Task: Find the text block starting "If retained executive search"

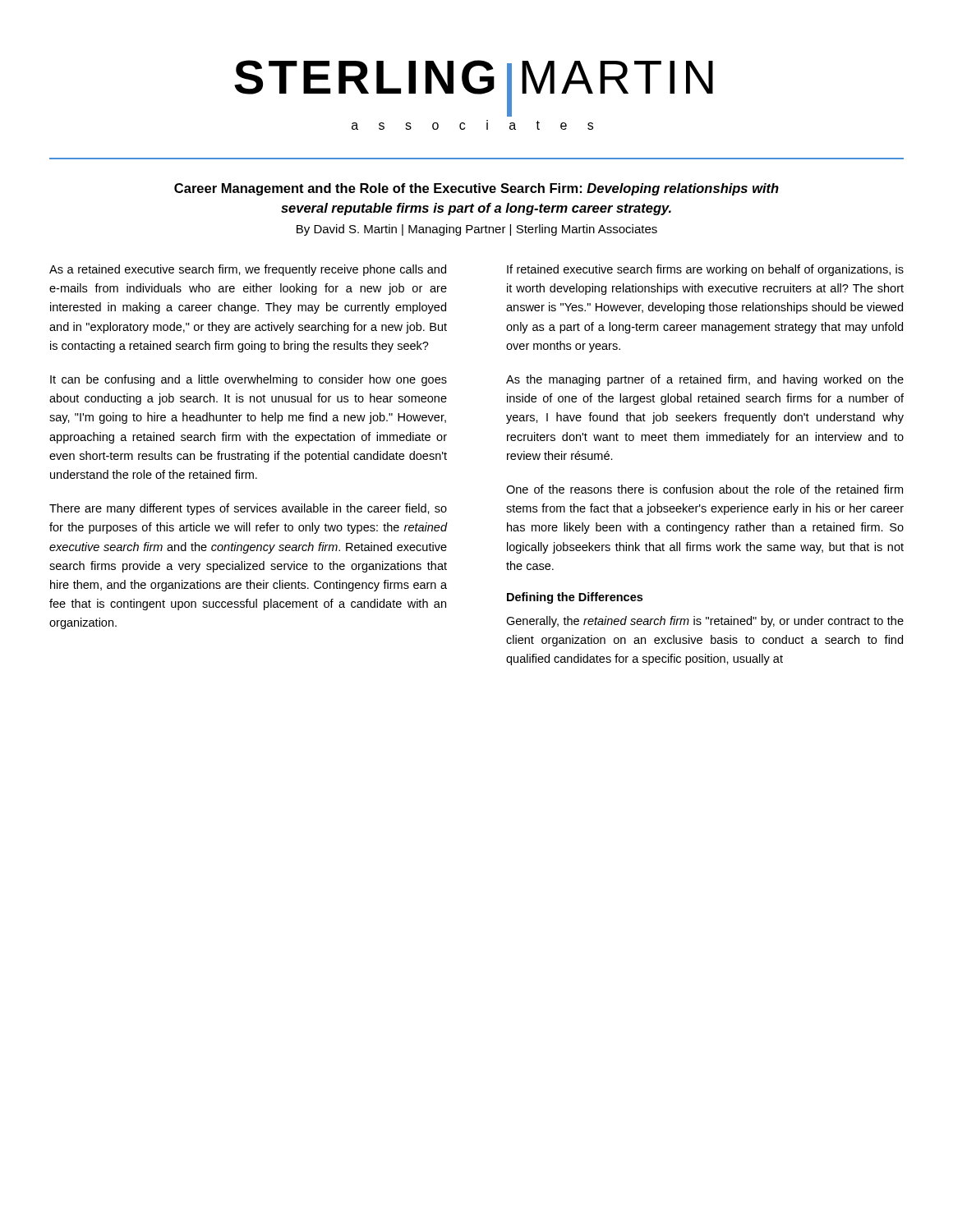Action: pyautogui.click(x=705, y=308)
